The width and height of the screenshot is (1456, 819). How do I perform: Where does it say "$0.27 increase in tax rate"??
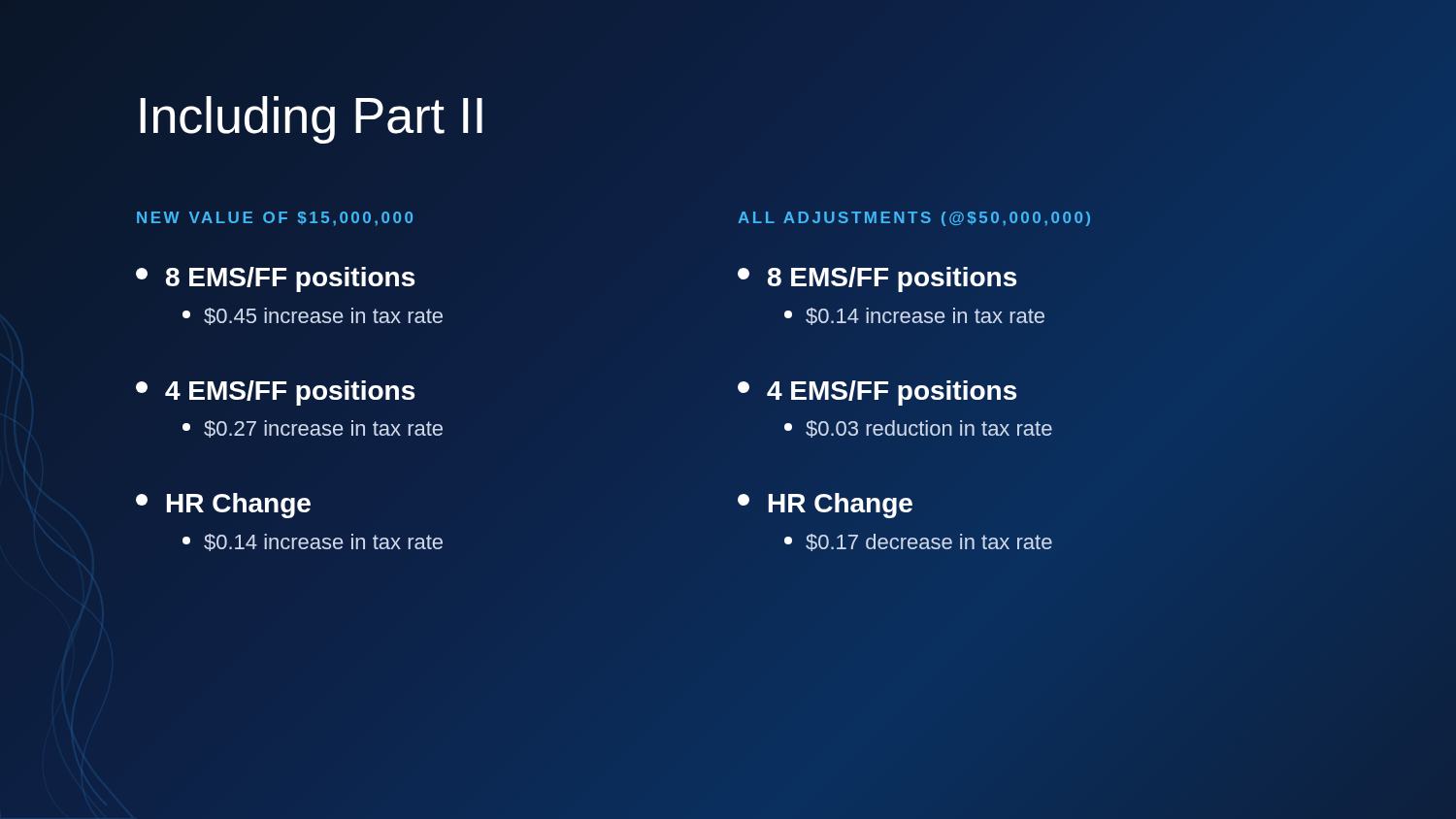point(313,430)
